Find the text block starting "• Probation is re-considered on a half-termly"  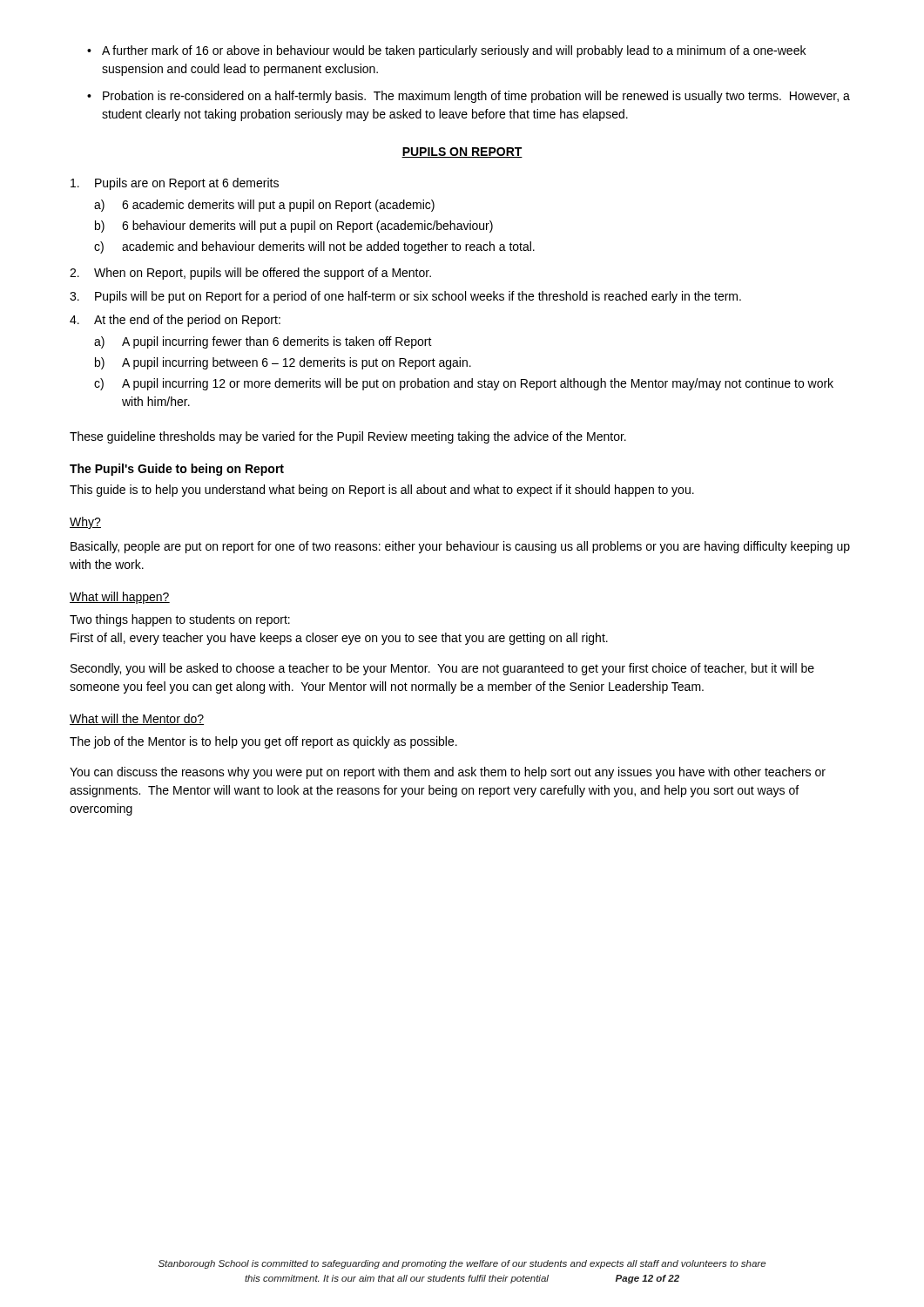471,105
